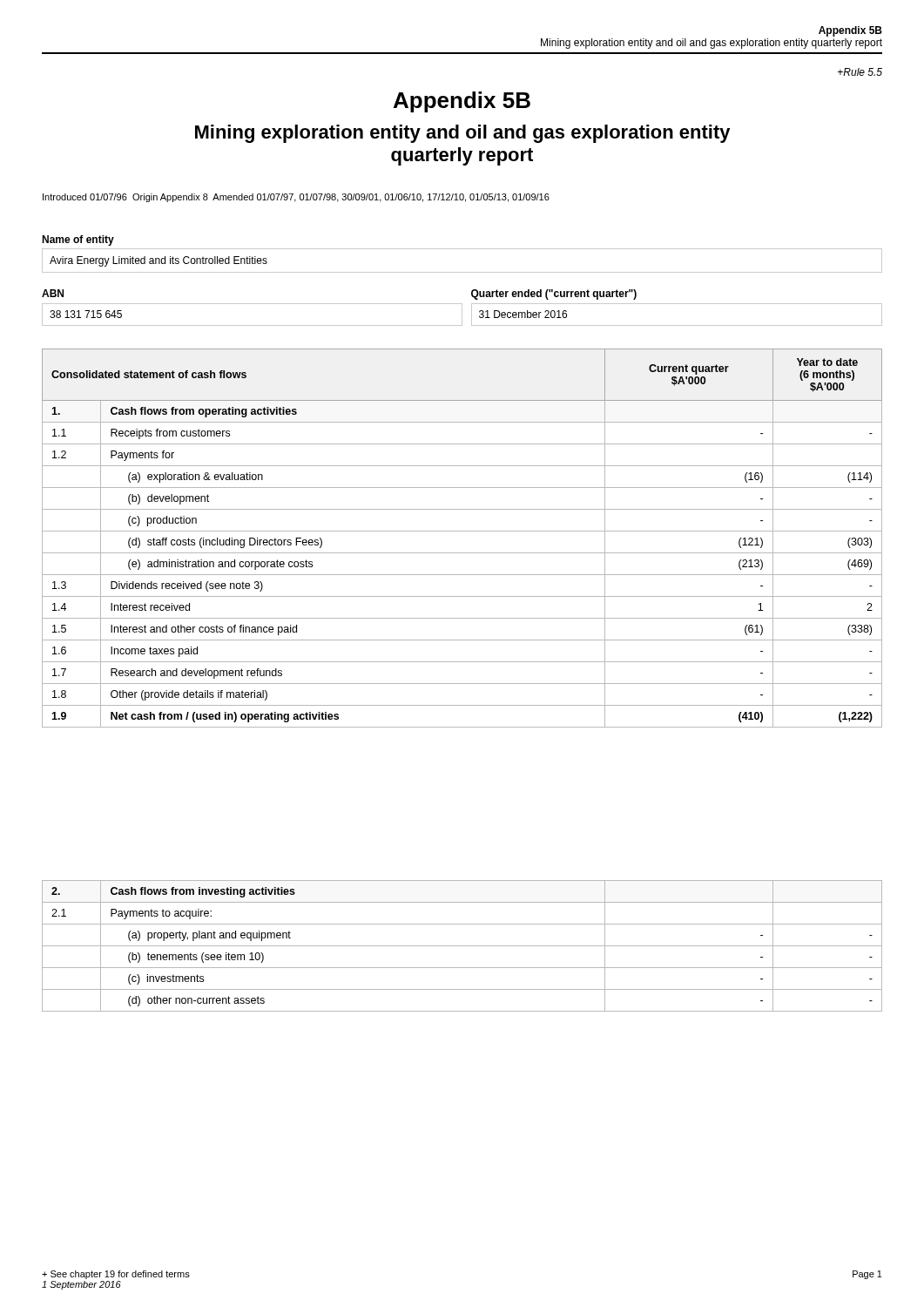Image resolution: width=924 pixels, height=1307 pixels.
Task: Select the text containing "Quarter ended ("current quarter")"
Action: coord(554,294)
